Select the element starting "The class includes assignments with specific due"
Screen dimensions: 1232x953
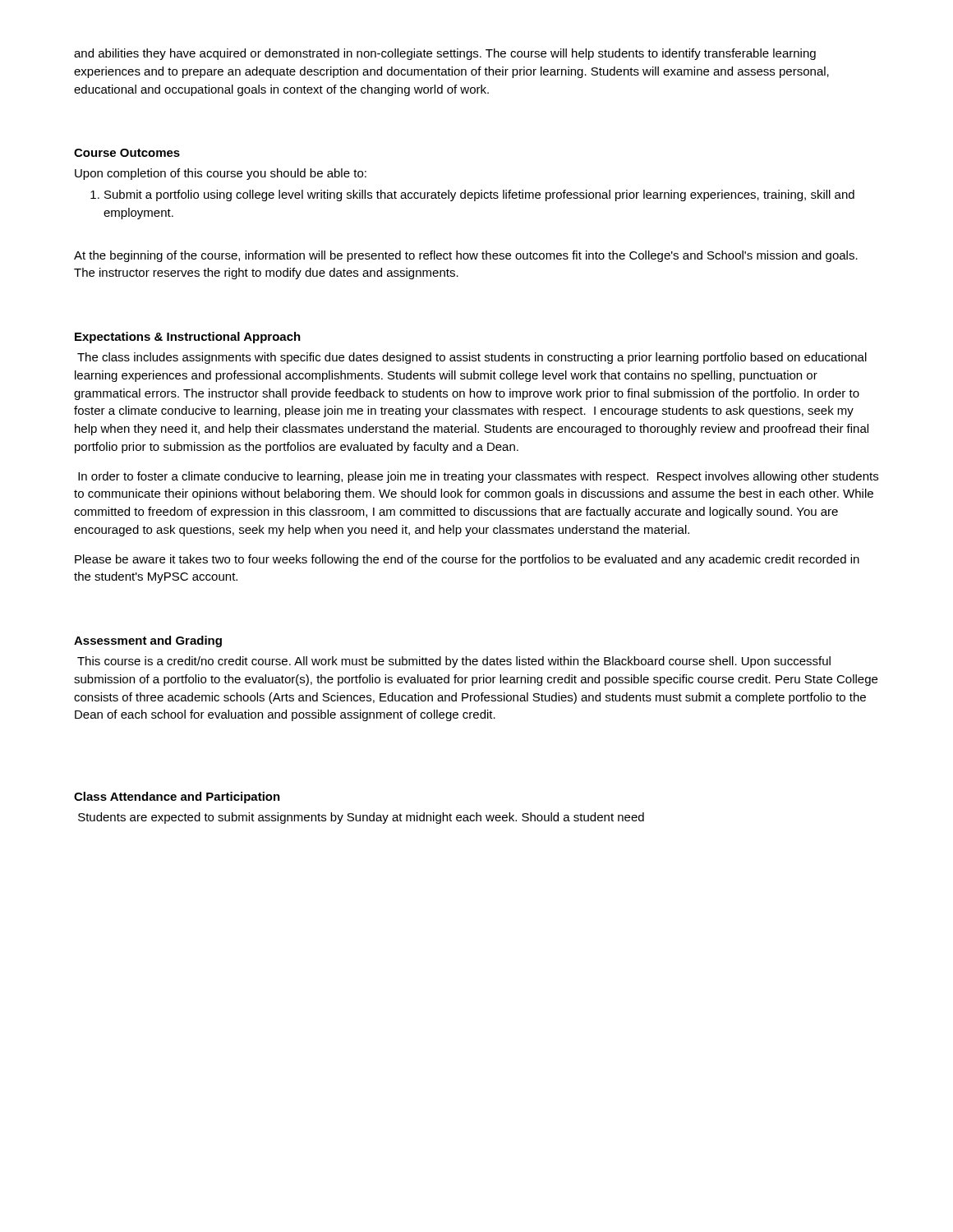click(472, 402)
